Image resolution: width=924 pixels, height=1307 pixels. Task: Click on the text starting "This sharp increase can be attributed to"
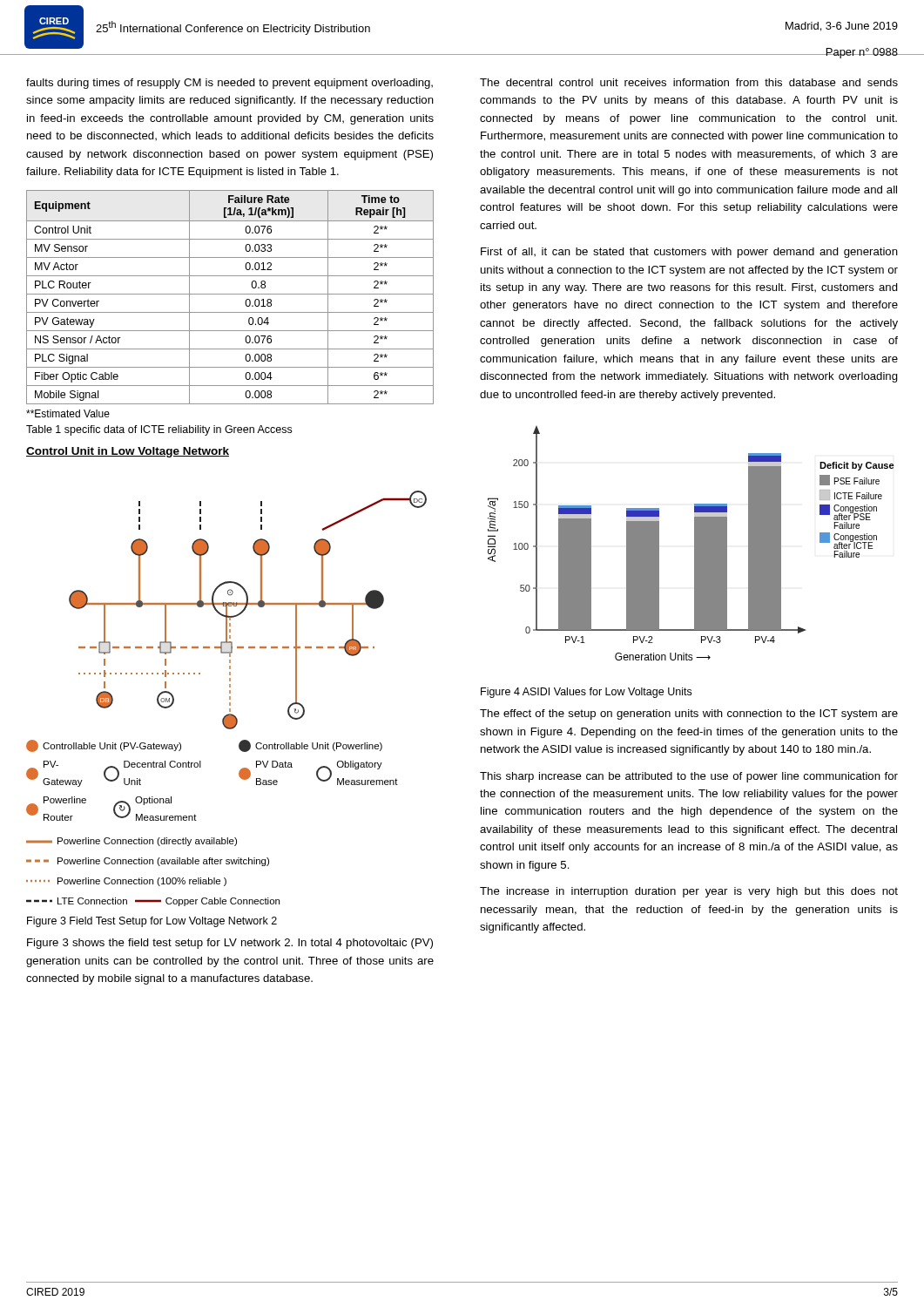(689, 820)
